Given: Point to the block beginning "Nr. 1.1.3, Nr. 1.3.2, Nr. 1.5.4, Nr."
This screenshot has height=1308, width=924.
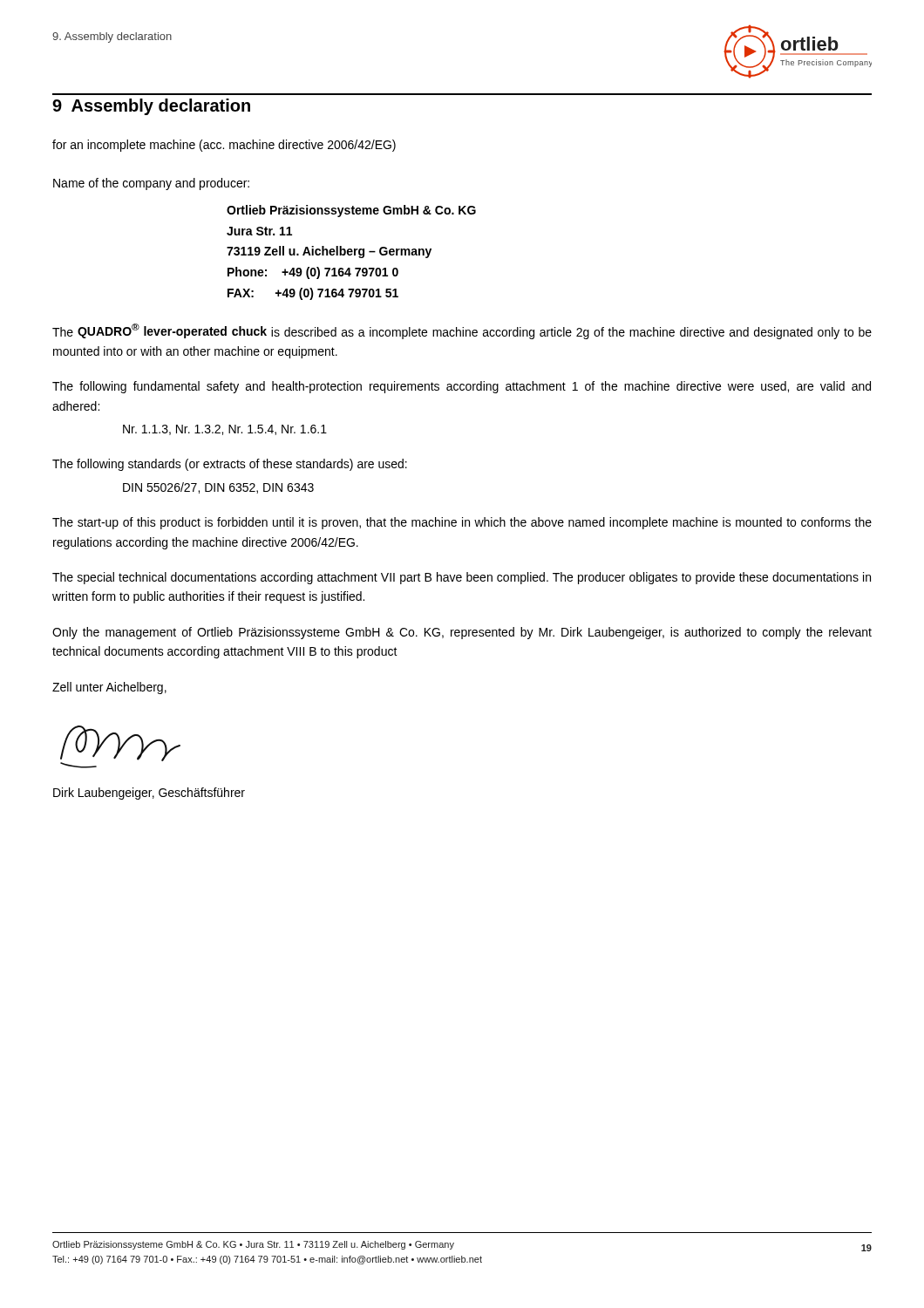Looking at the screenshot, I should pyautogui.click(x=224, y=429).
